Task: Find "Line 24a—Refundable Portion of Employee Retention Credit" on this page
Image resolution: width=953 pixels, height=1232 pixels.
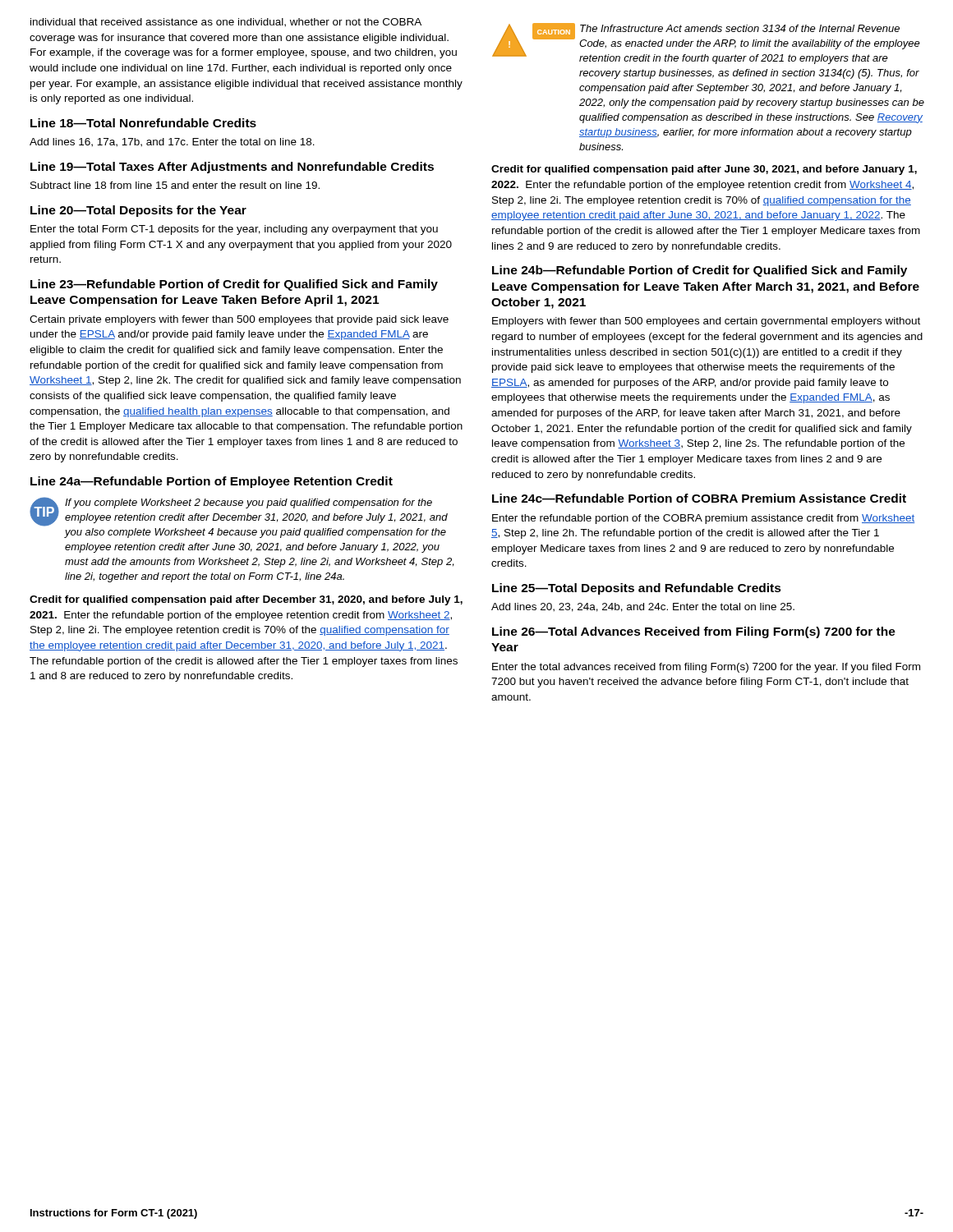Action: point(246,481)
